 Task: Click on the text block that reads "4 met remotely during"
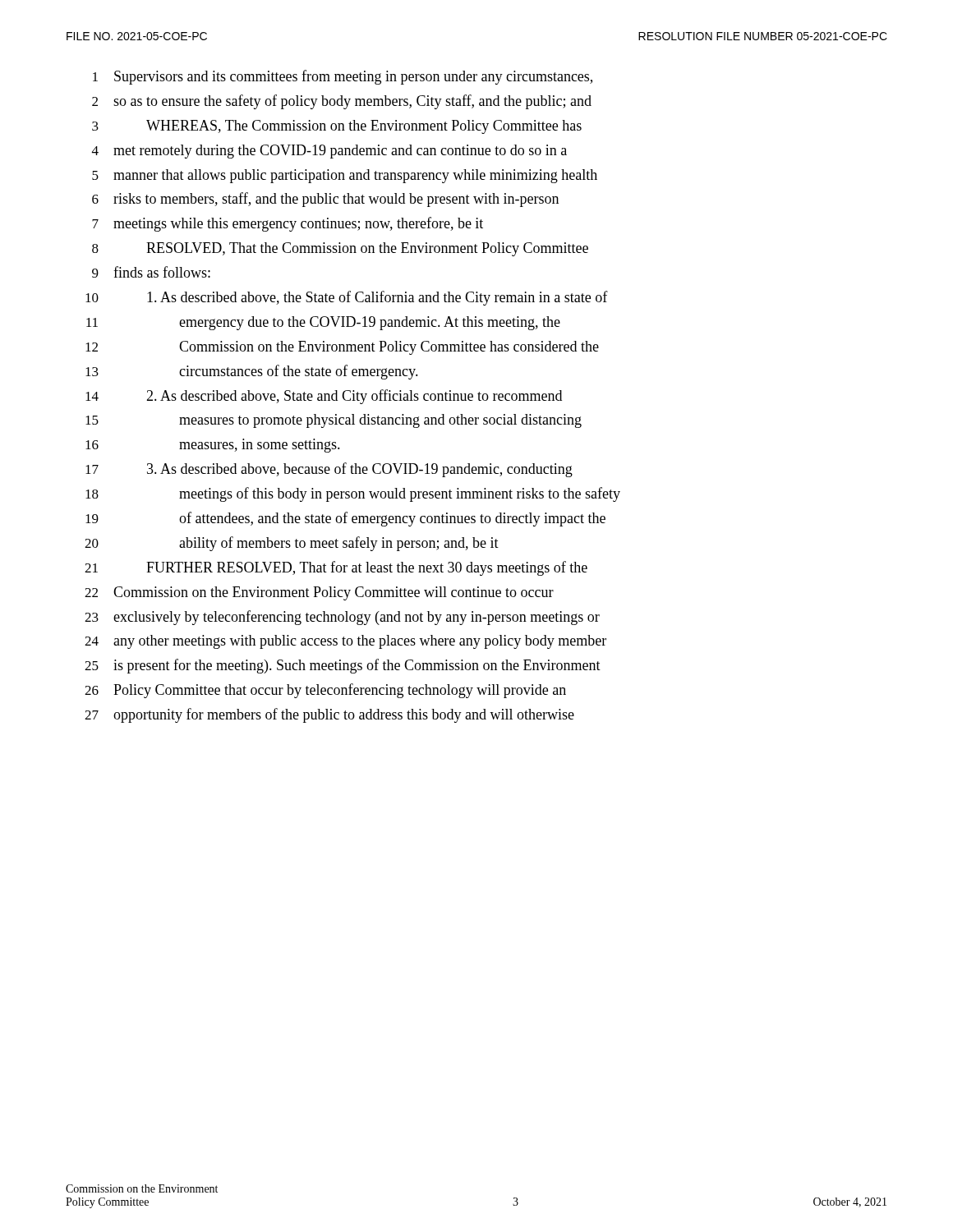coord(476,151)
